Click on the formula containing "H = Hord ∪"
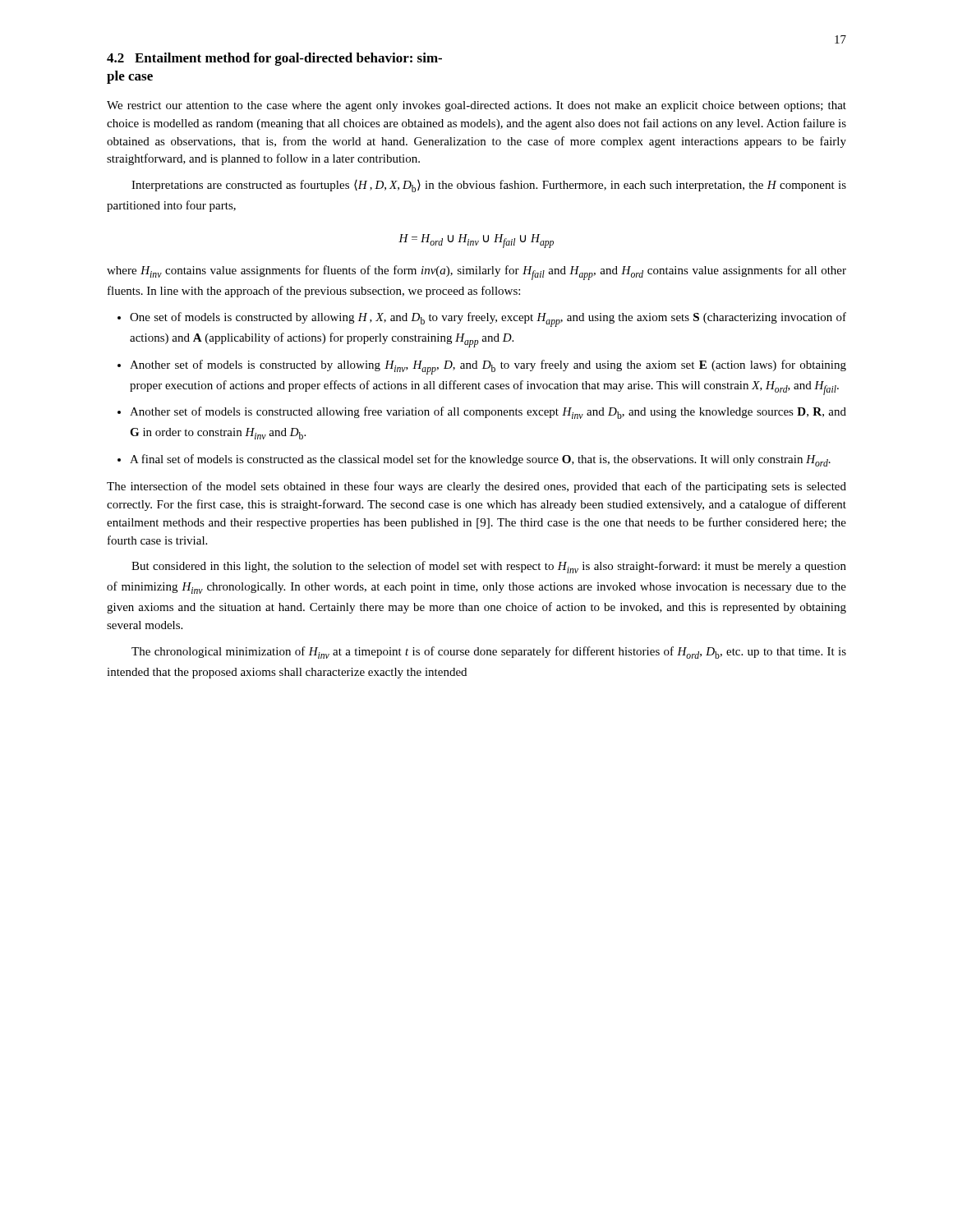This screenshot has height=1232, width=953. pos(476,240)
